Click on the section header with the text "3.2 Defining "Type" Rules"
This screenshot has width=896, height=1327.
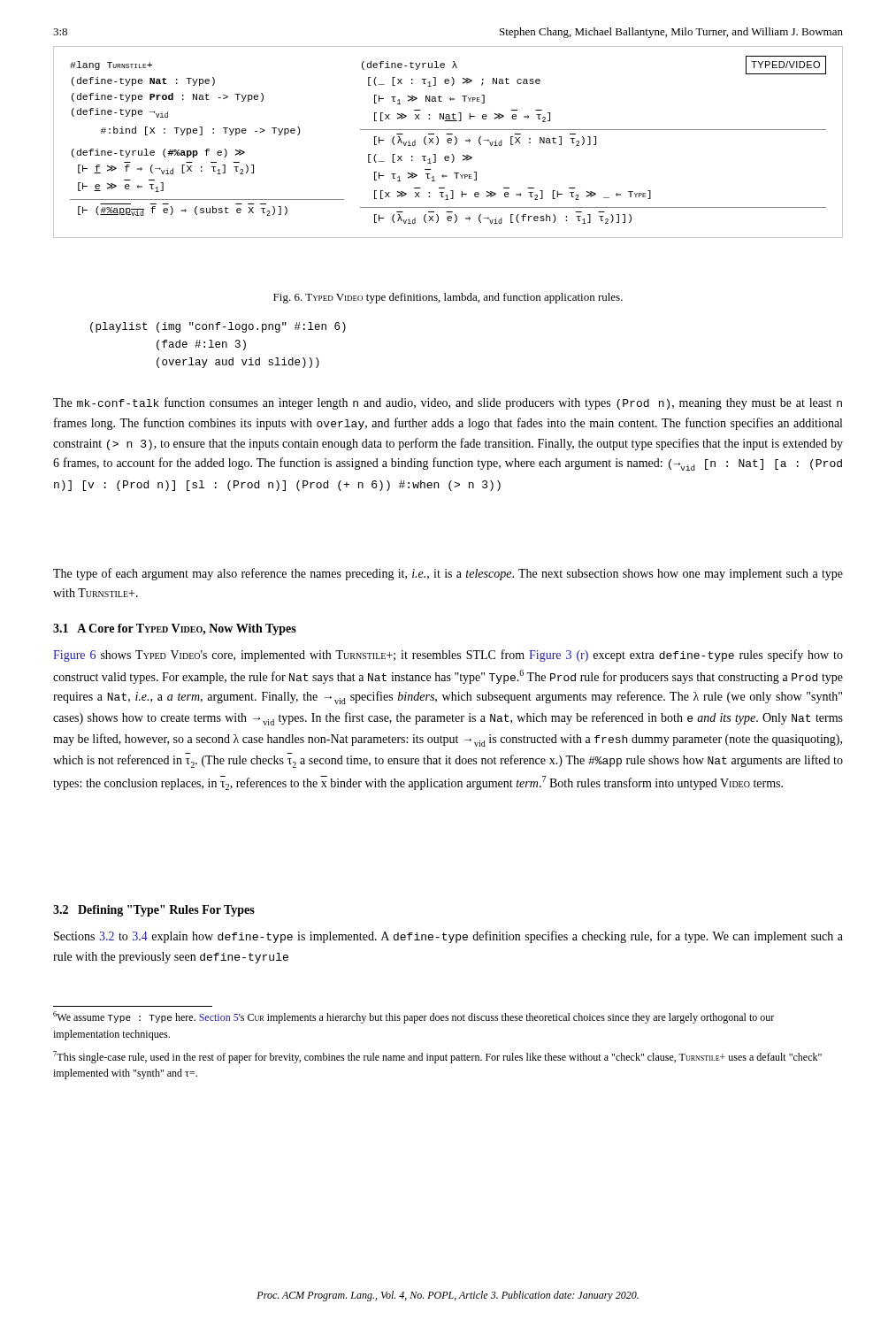[154, 910]
